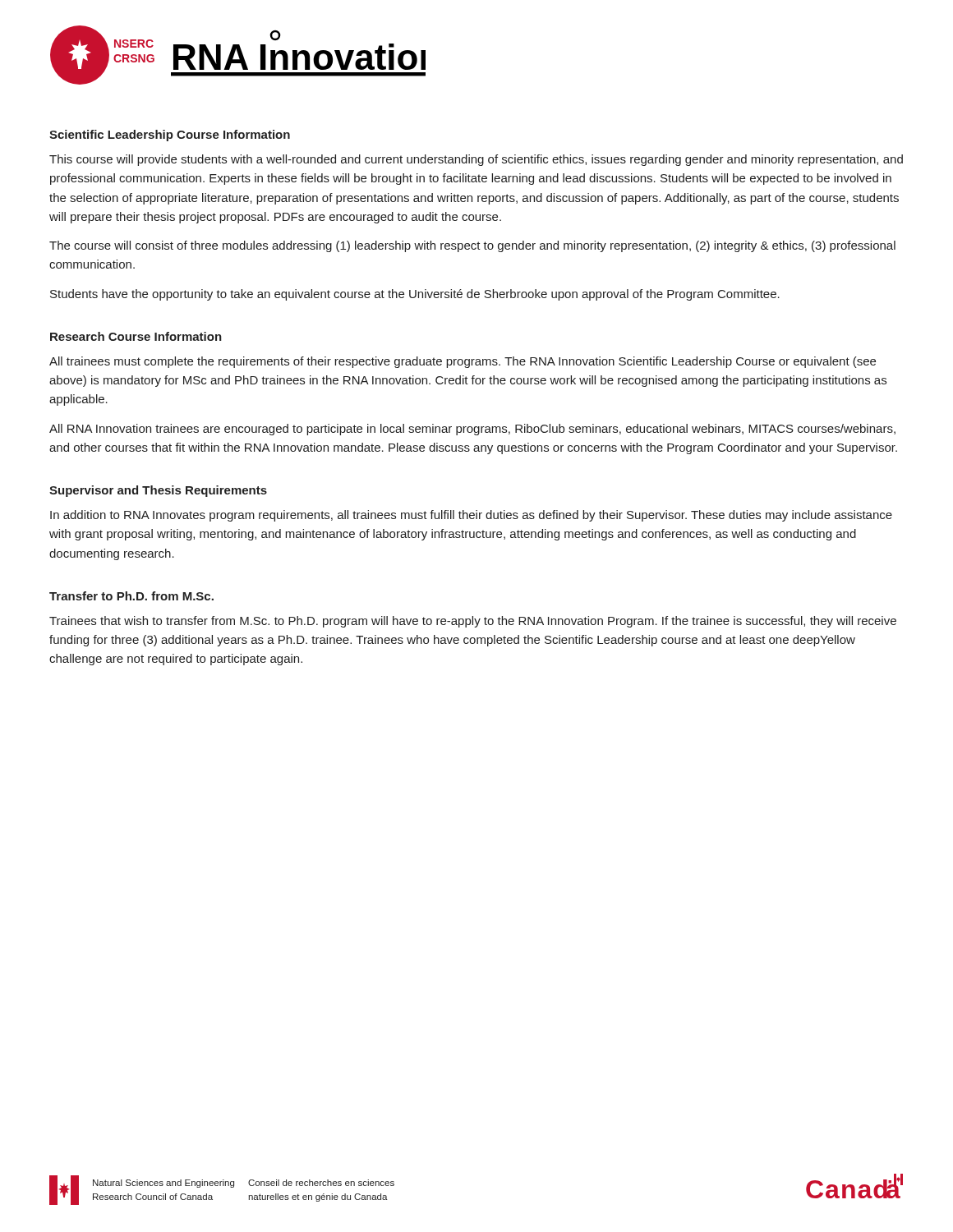953x1232 pixels.
Task: Click on the element starting "Scientific Leadership Course Information"
Action: coord(170,134)
